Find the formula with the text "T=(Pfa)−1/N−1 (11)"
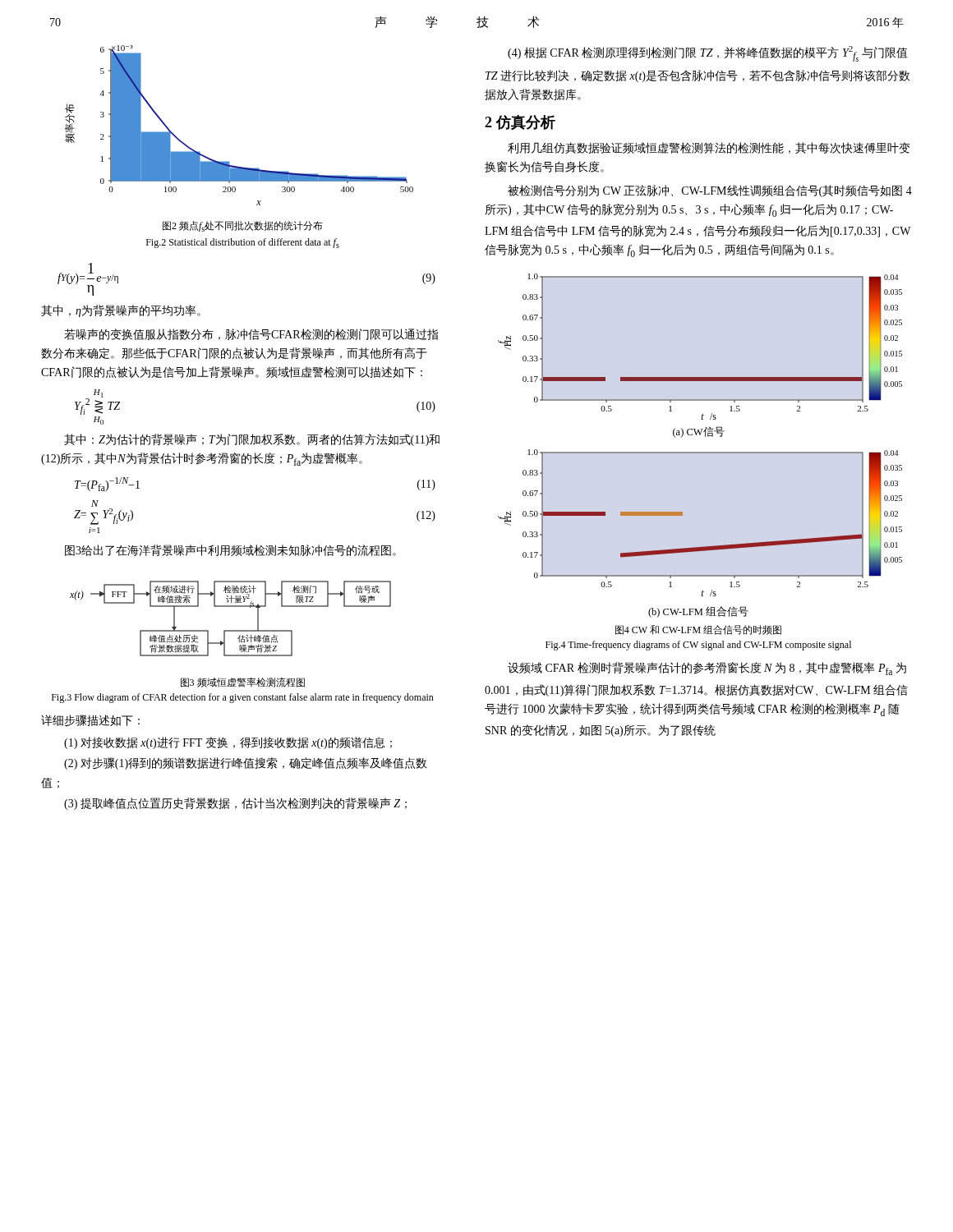Viewport: 953px width, 1232px height. 97,483
